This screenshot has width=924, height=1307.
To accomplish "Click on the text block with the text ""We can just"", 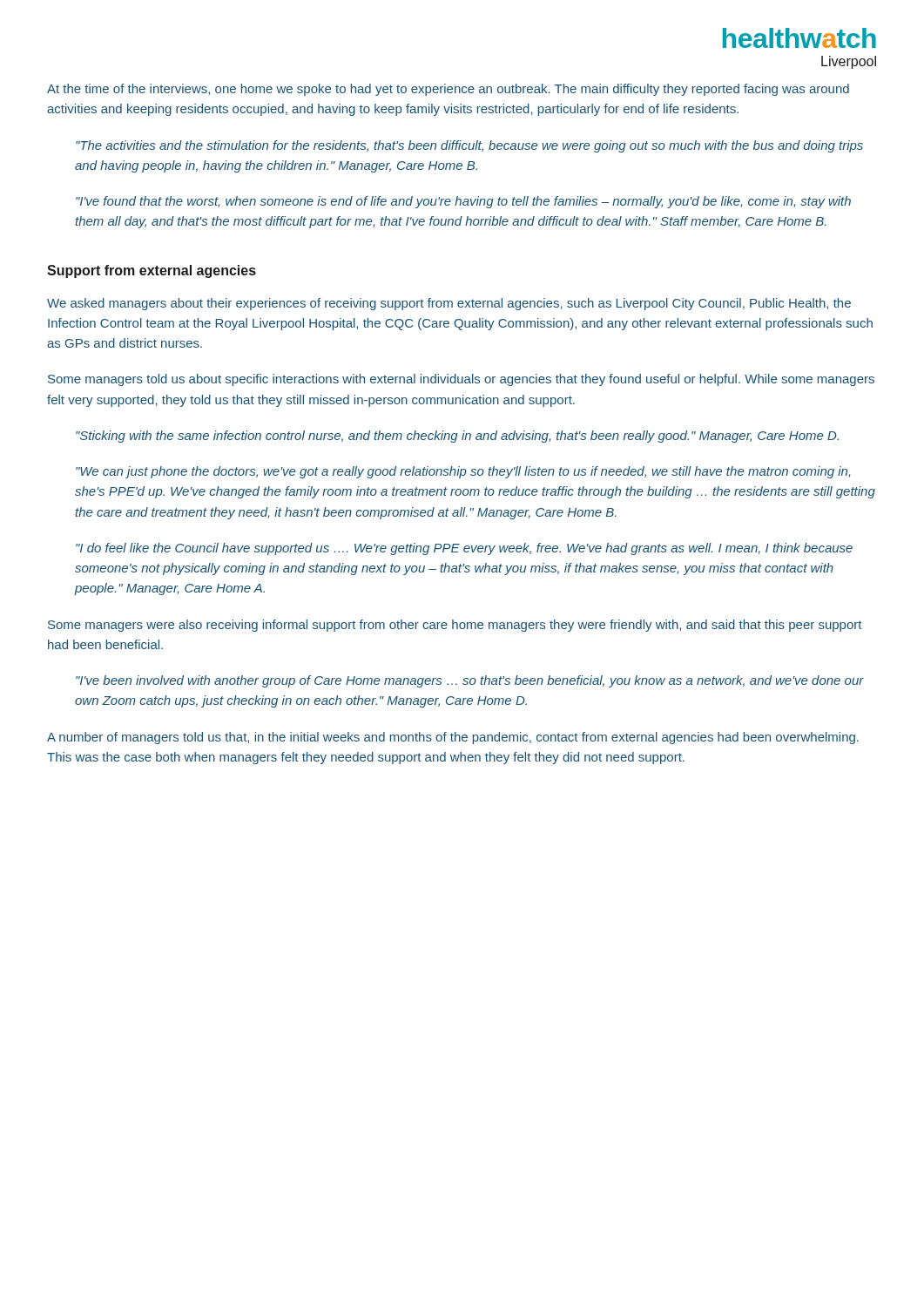I will click(475, 491).
